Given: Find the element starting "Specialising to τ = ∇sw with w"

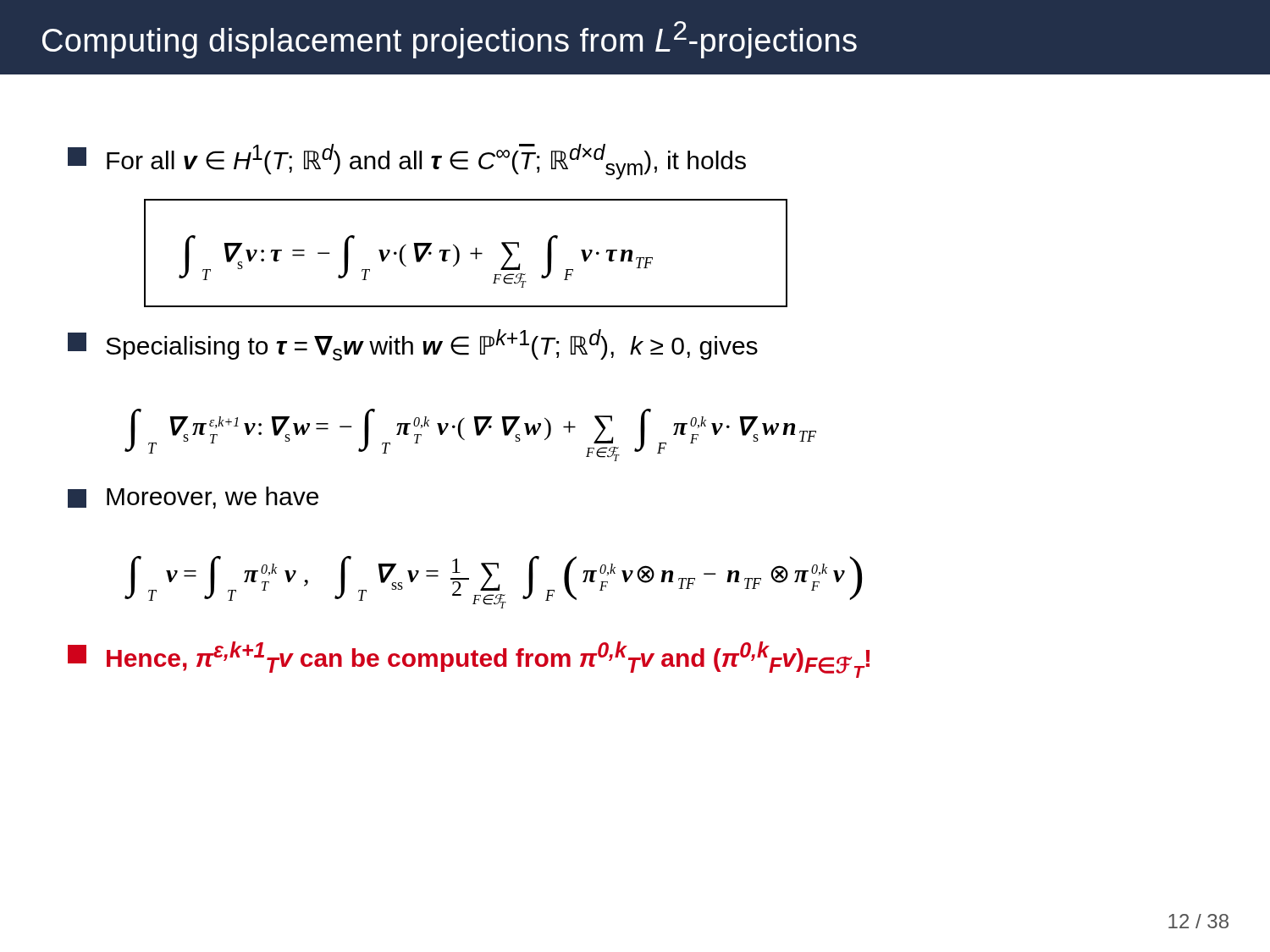Looking at the screenshot, I should pos(413,345).
